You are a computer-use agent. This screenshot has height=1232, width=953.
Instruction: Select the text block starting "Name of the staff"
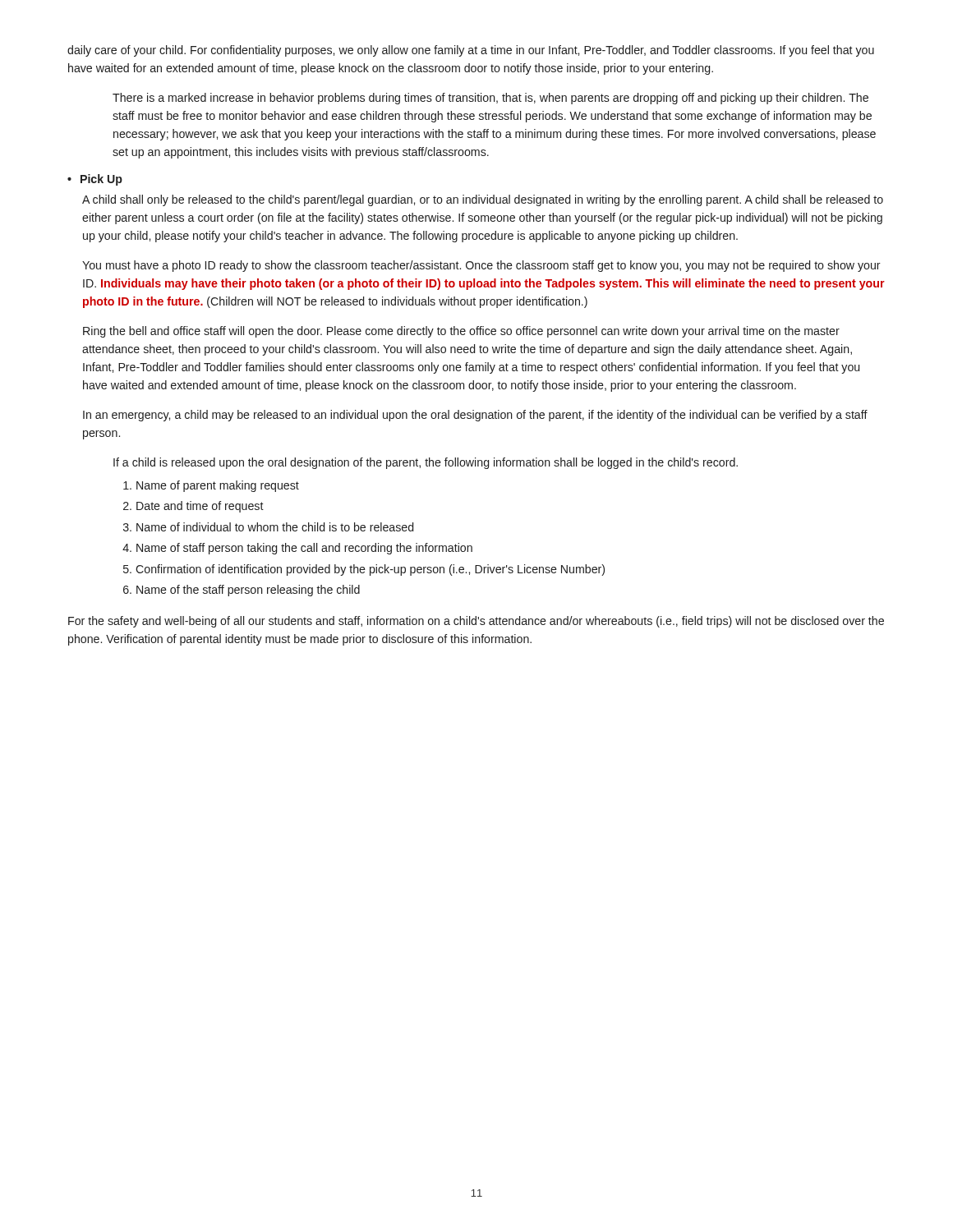pyautogui.click(x=248, y=590)
